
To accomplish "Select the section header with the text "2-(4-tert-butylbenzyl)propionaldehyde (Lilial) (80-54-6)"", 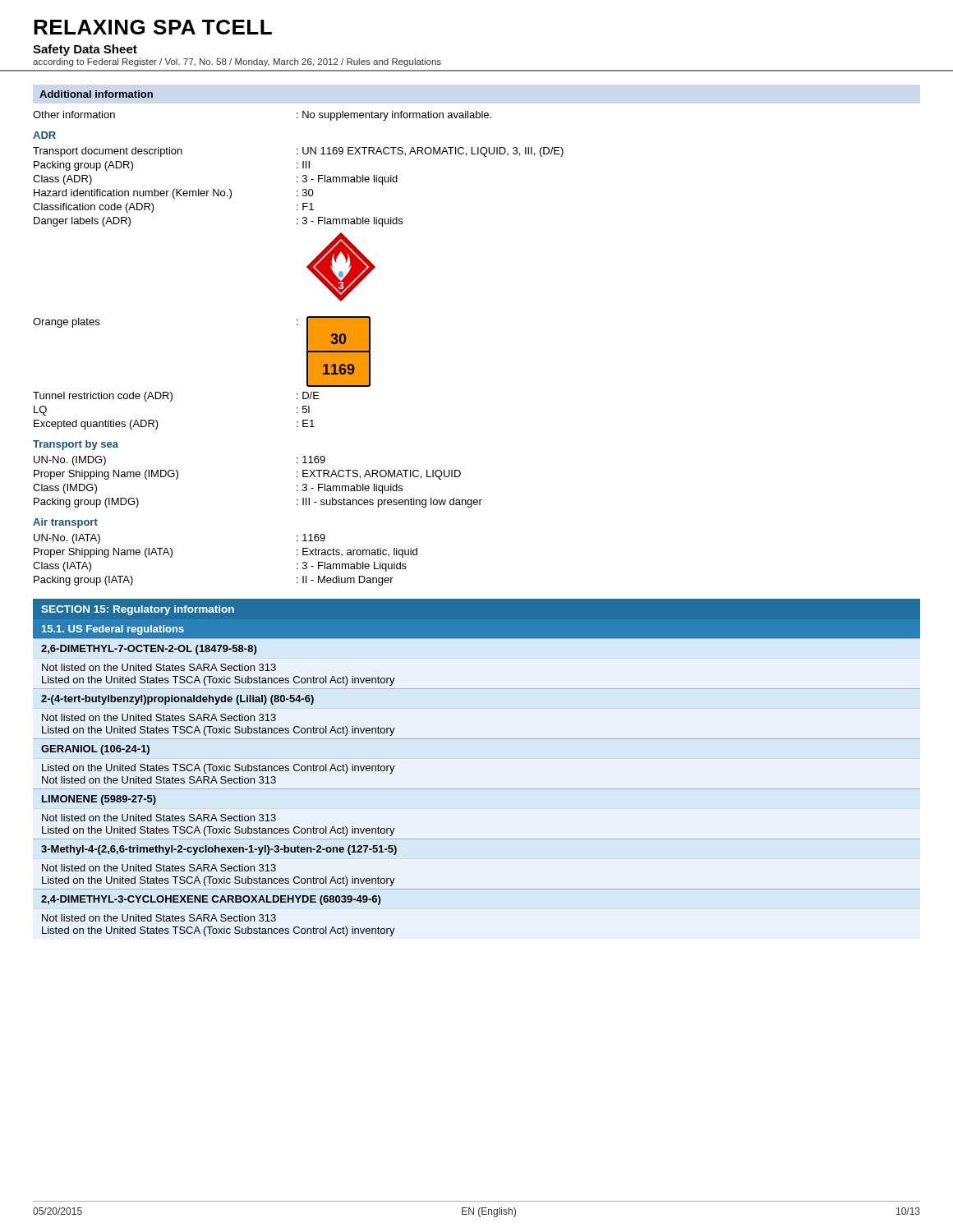I will click(178, 699).
